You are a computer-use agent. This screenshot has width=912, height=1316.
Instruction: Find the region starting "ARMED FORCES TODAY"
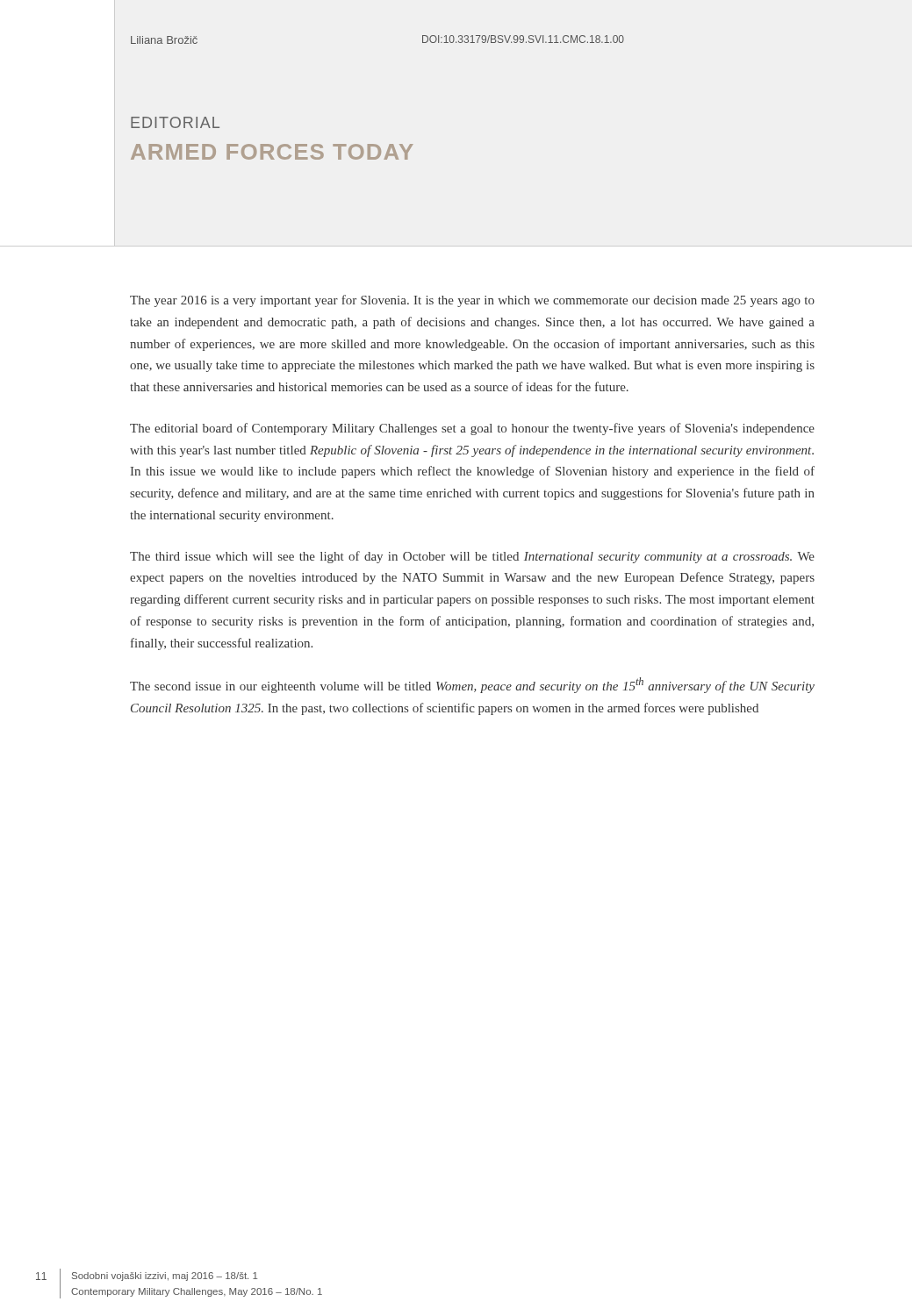point(272,152)
